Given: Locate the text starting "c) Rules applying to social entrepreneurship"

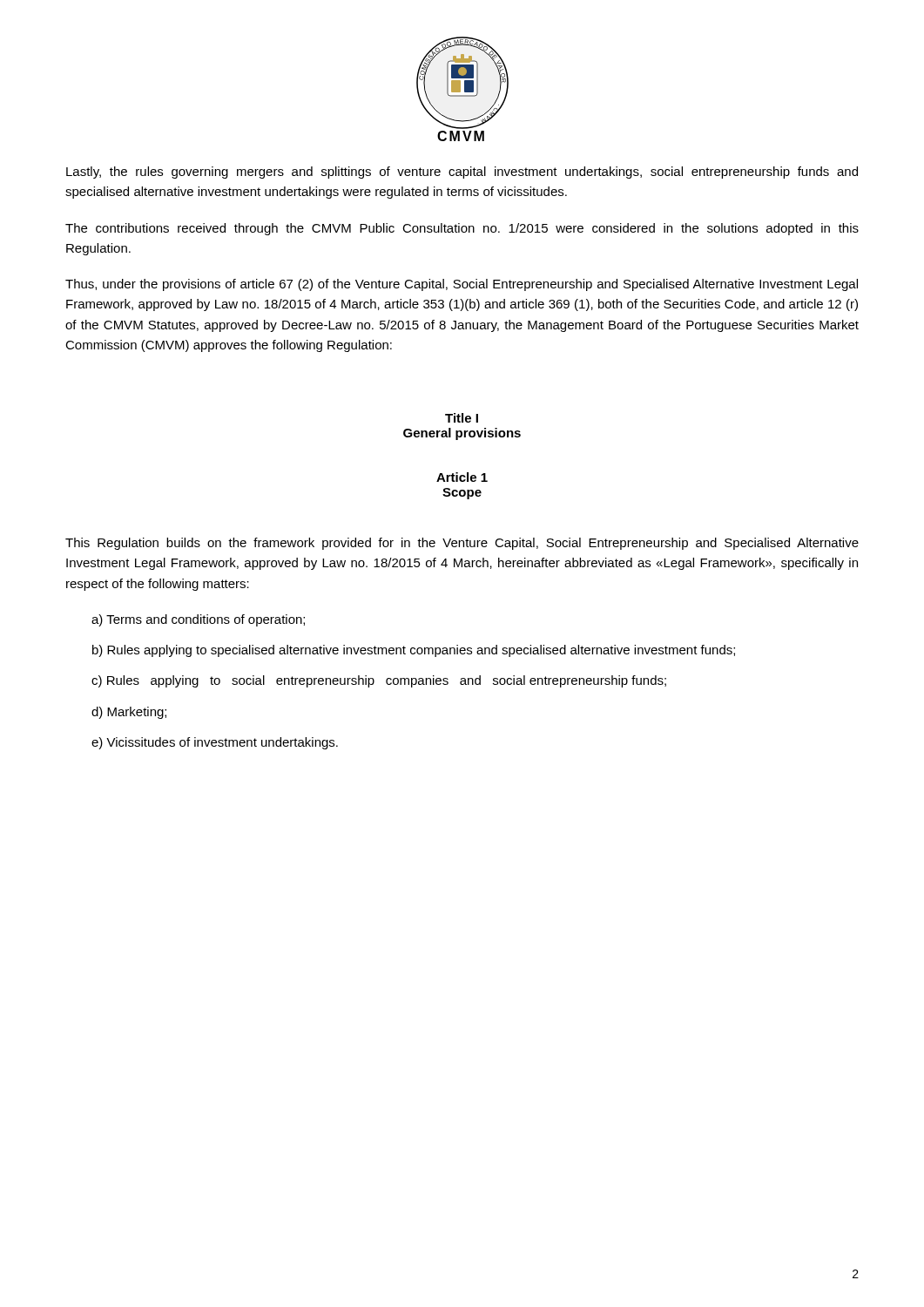Looking at the screenshot, I should point(379,680).
